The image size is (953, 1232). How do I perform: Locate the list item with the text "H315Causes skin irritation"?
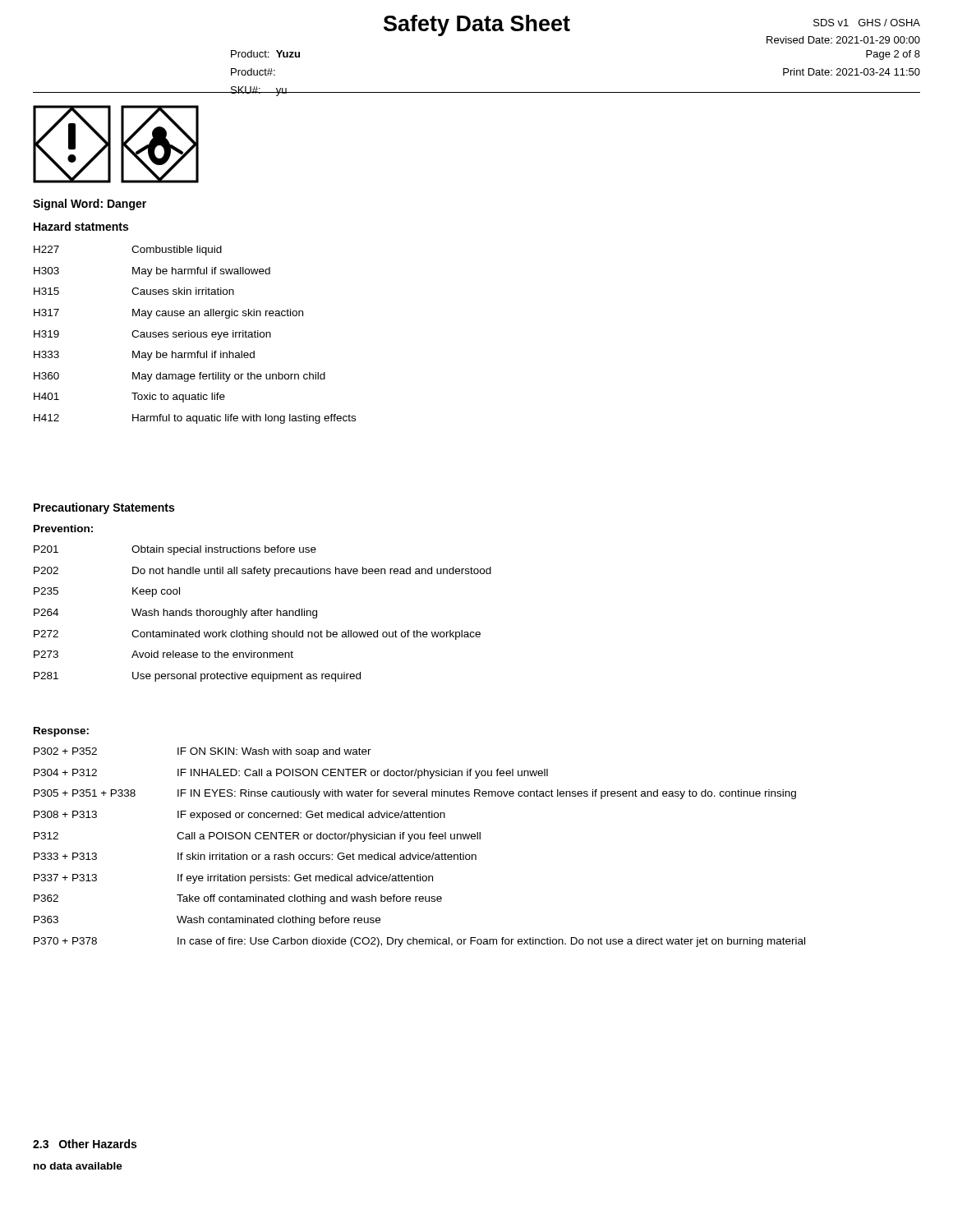134,291
